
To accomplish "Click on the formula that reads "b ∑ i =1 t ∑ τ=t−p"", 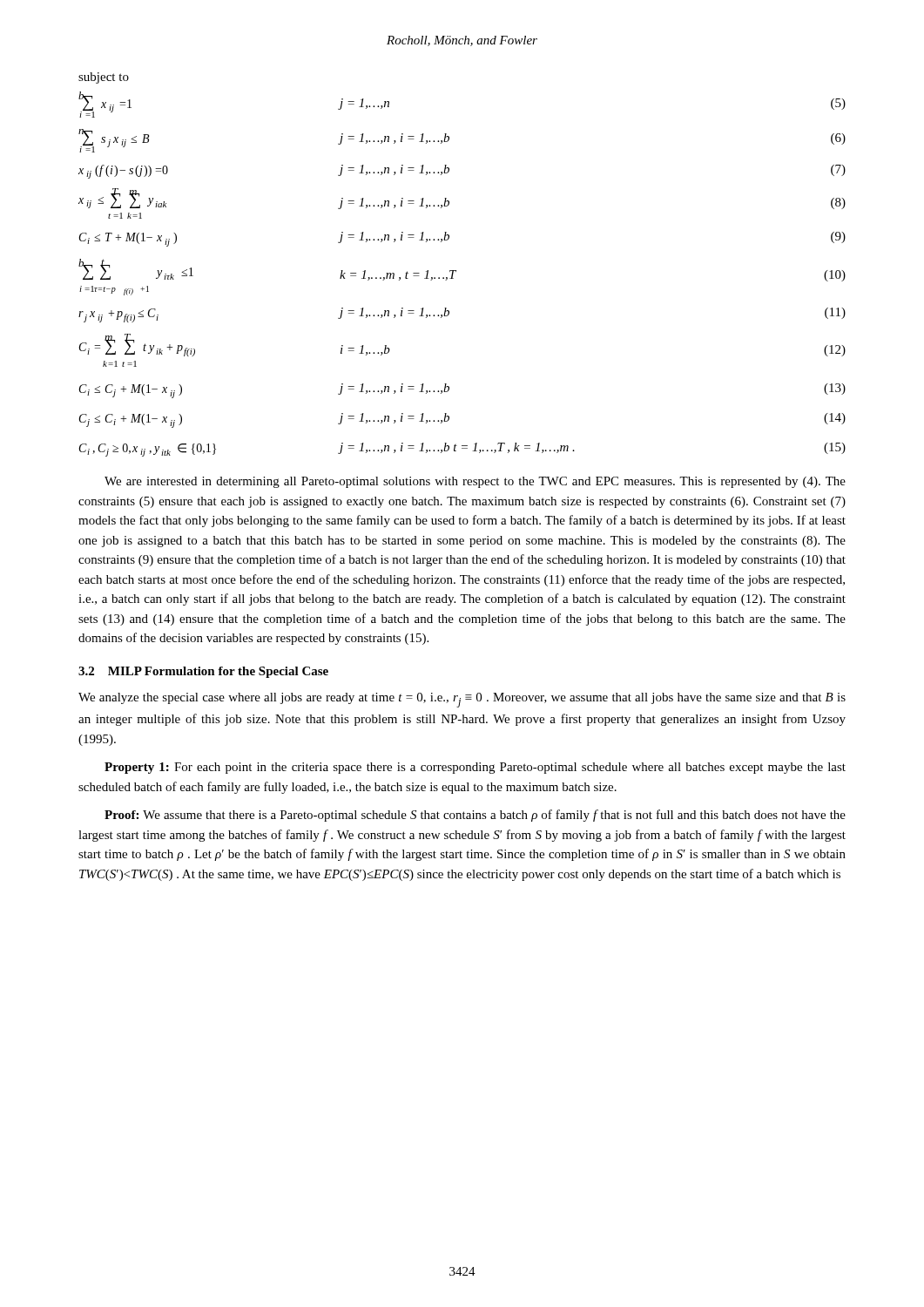I will click(462, 274).
